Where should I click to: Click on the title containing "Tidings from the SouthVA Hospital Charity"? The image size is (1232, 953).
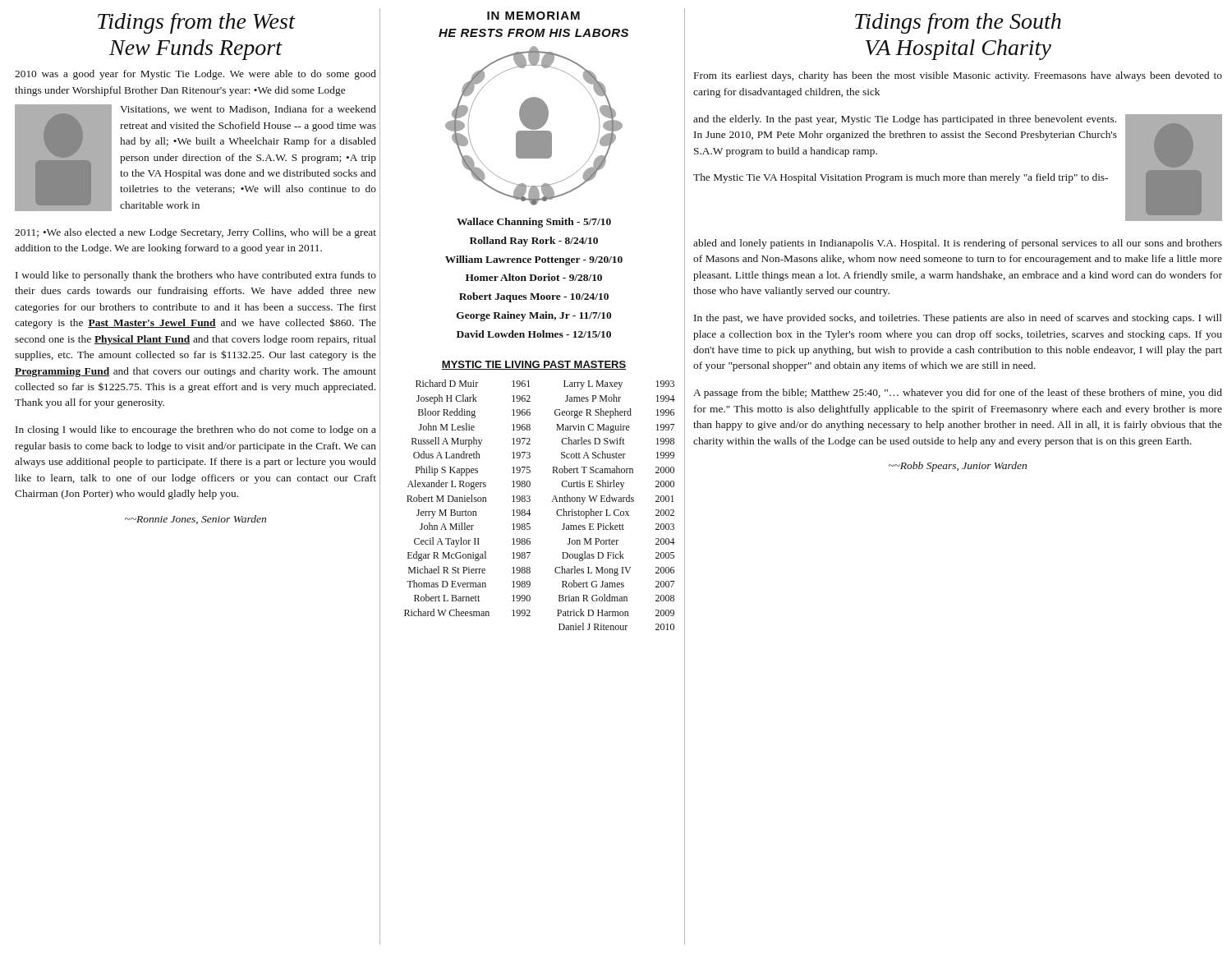click(958, 34)
